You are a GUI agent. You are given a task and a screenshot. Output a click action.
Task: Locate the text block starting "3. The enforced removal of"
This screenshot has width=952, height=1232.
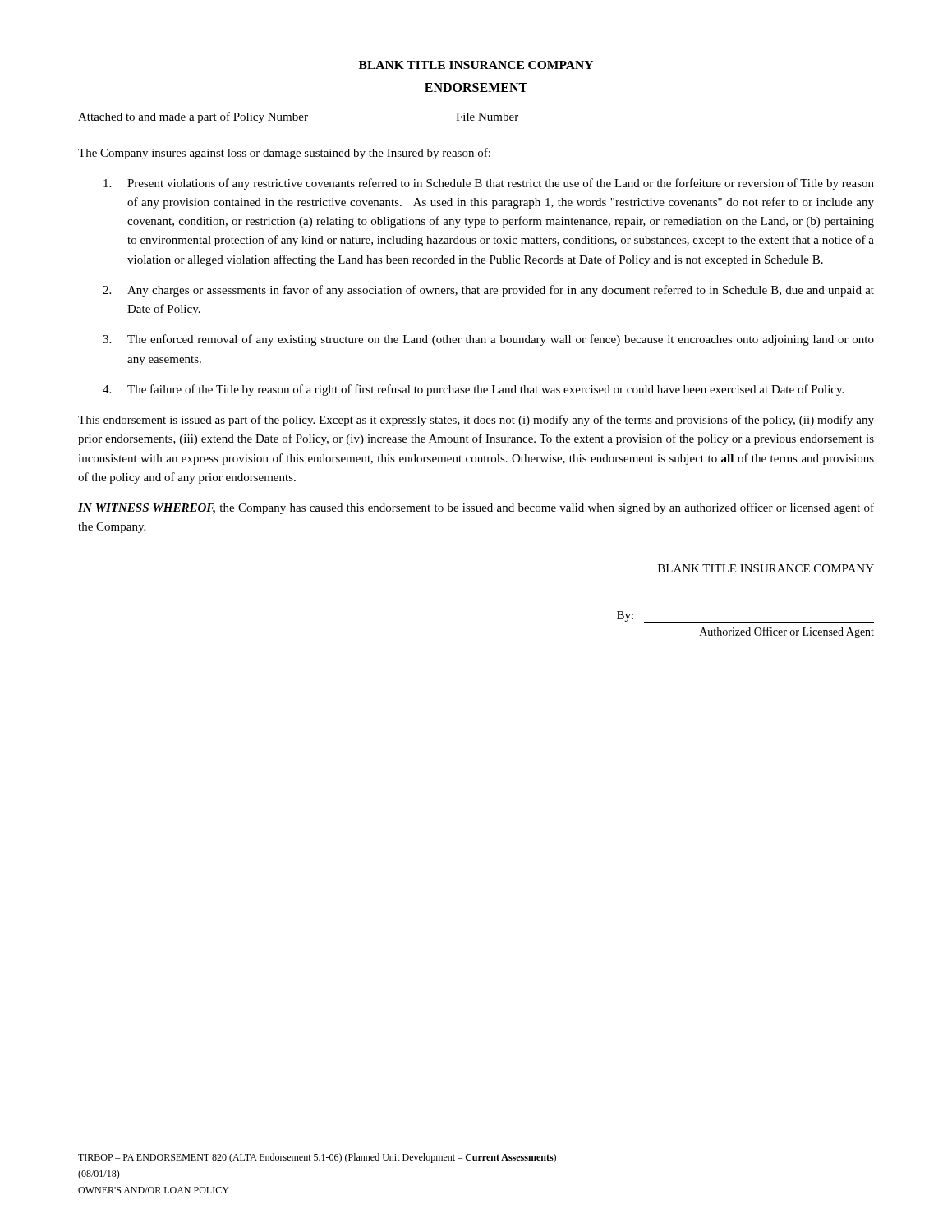pyautogui.click(x=488, y=350)
